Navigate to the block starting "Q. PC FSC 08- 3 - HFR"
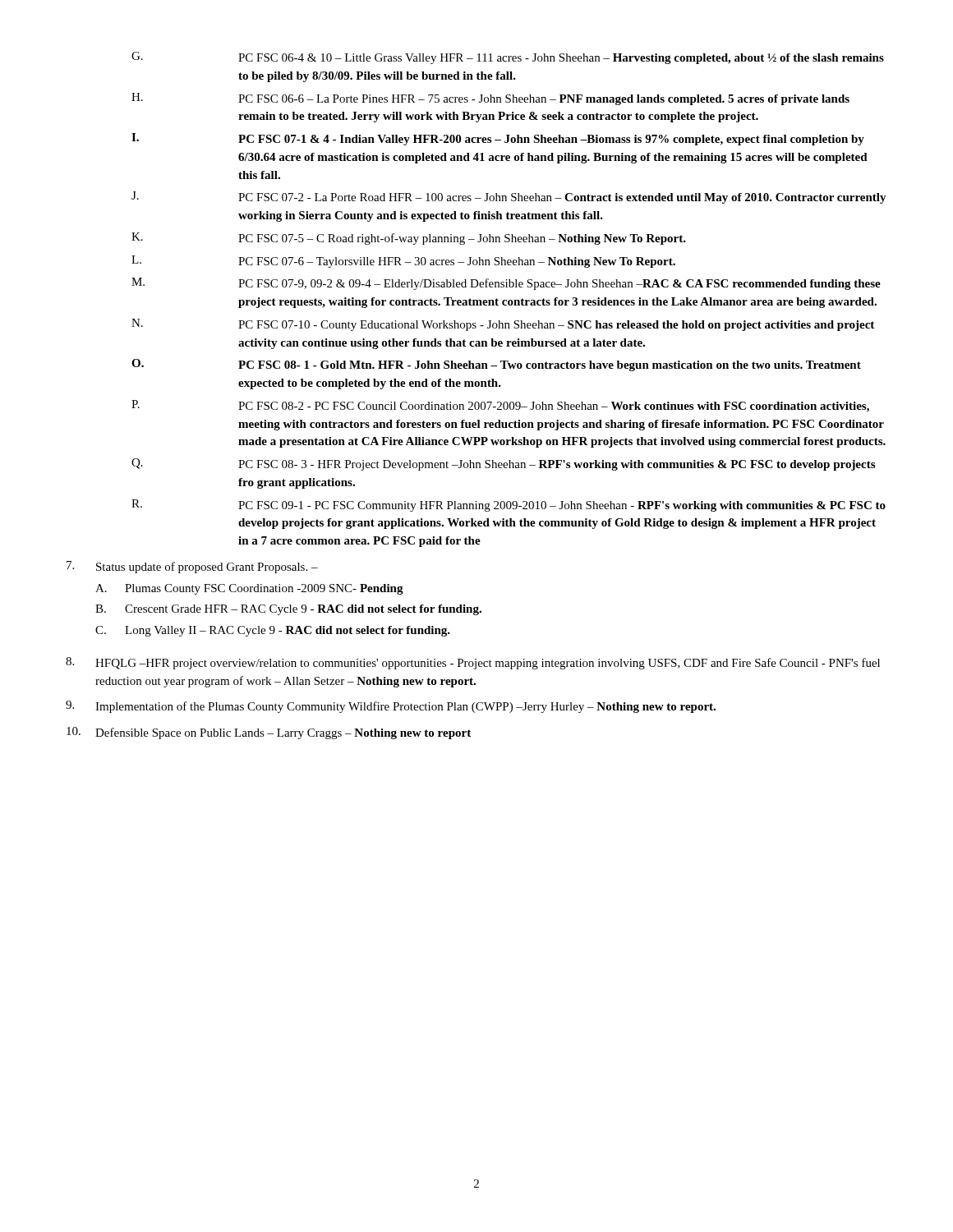The height and width of the screenshot is (1232, 953). pyautogui.click(x=476, y=474)
